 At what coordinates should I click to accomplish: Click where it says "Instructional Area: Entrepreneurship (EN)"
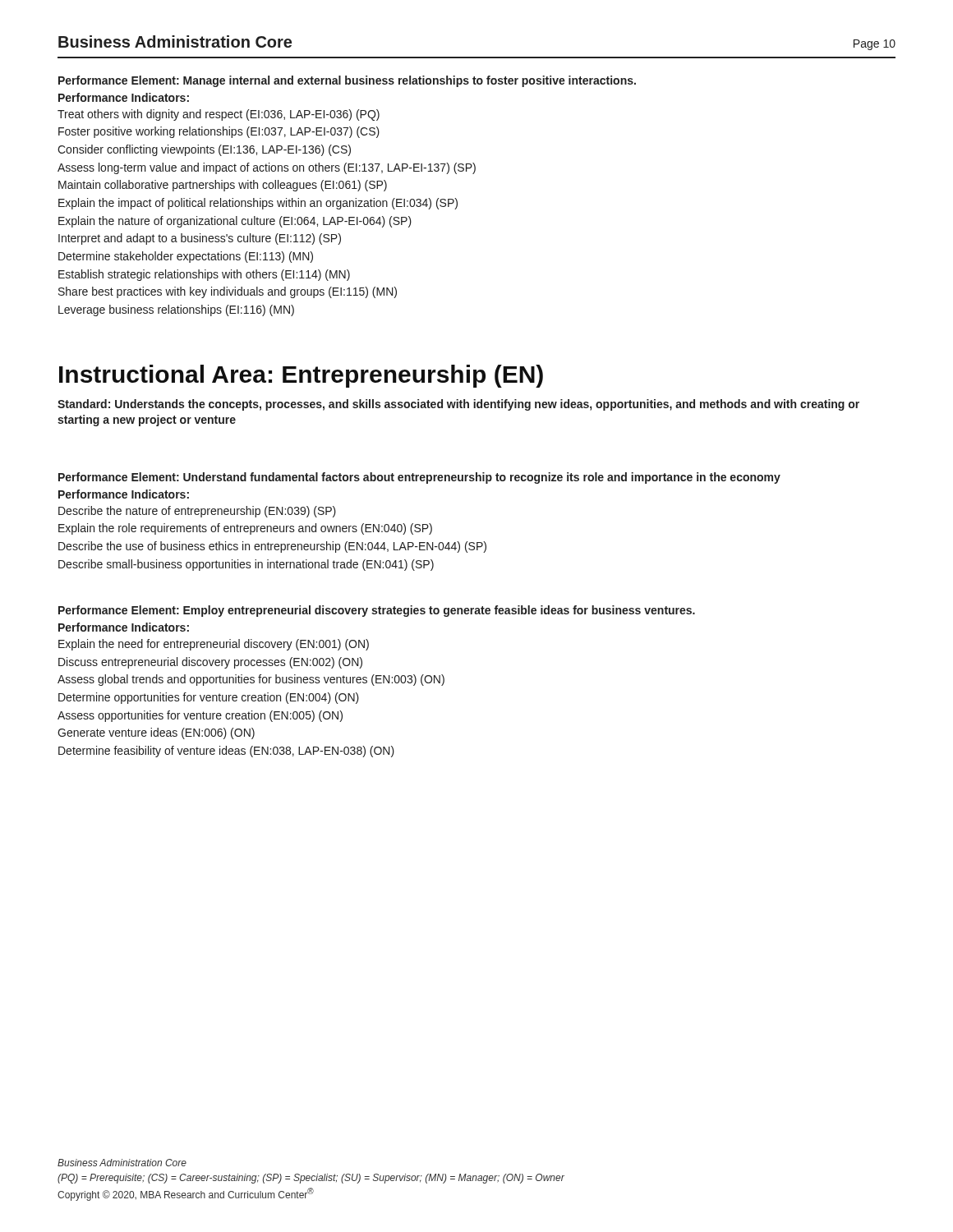pos(301,374)
